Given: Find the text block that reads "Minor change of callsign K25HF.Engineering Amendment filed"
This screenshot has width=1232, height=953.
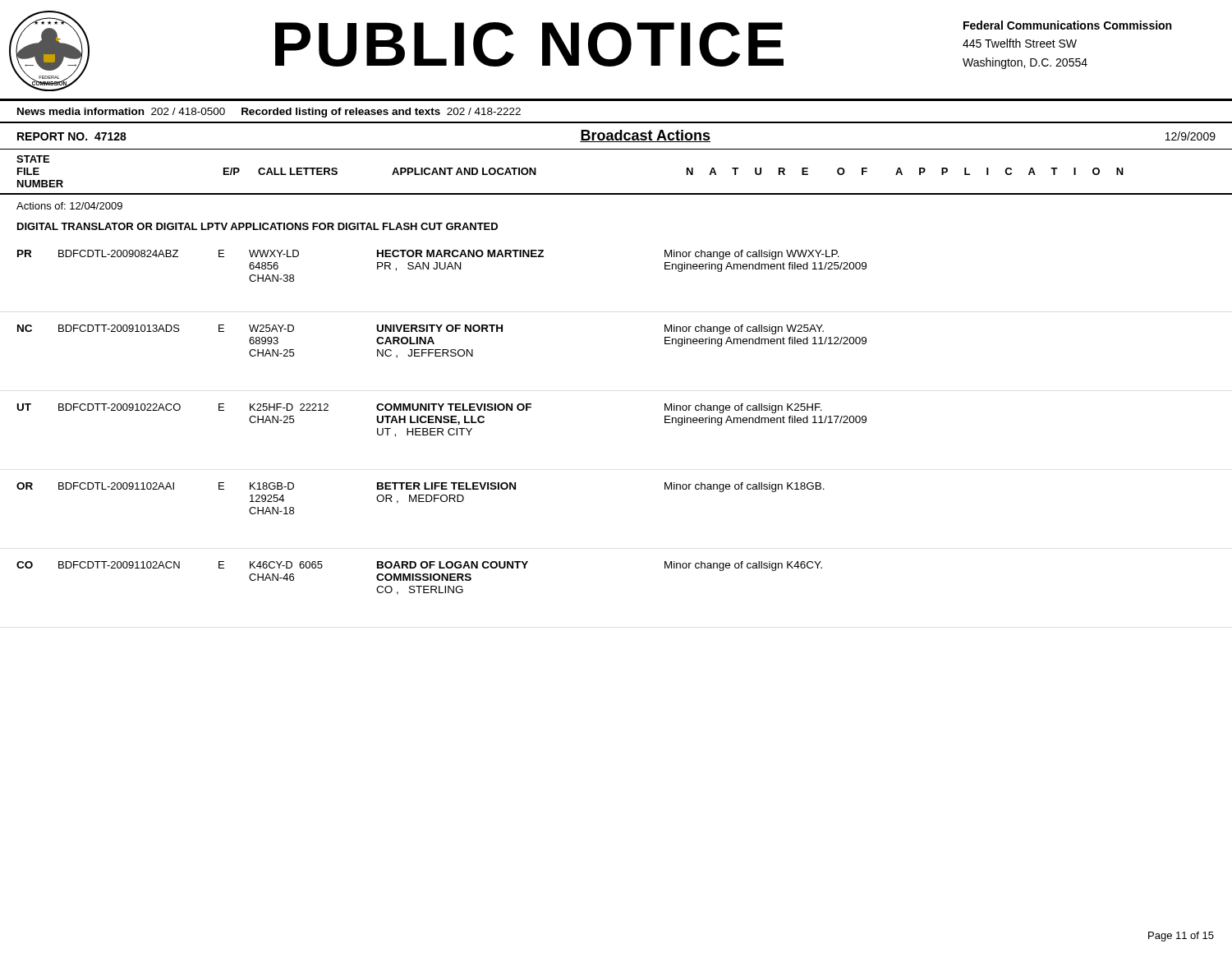Looking at the screenshot, I should tap(765, 413).
